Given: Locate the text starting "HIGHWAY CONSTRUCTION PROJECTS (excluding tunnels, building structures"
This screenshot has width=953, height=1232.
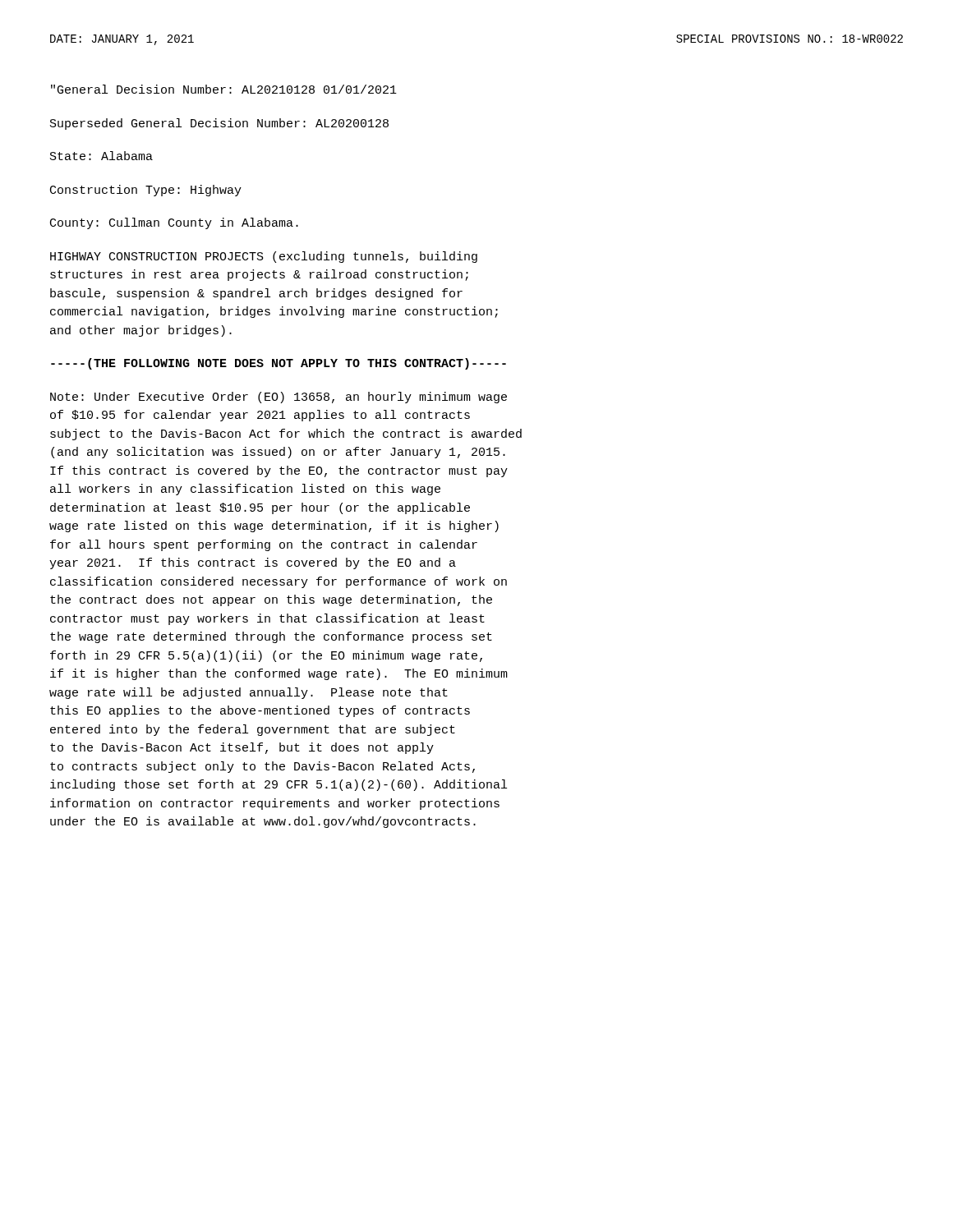Looking at the screenshot, I should (275, 294).
